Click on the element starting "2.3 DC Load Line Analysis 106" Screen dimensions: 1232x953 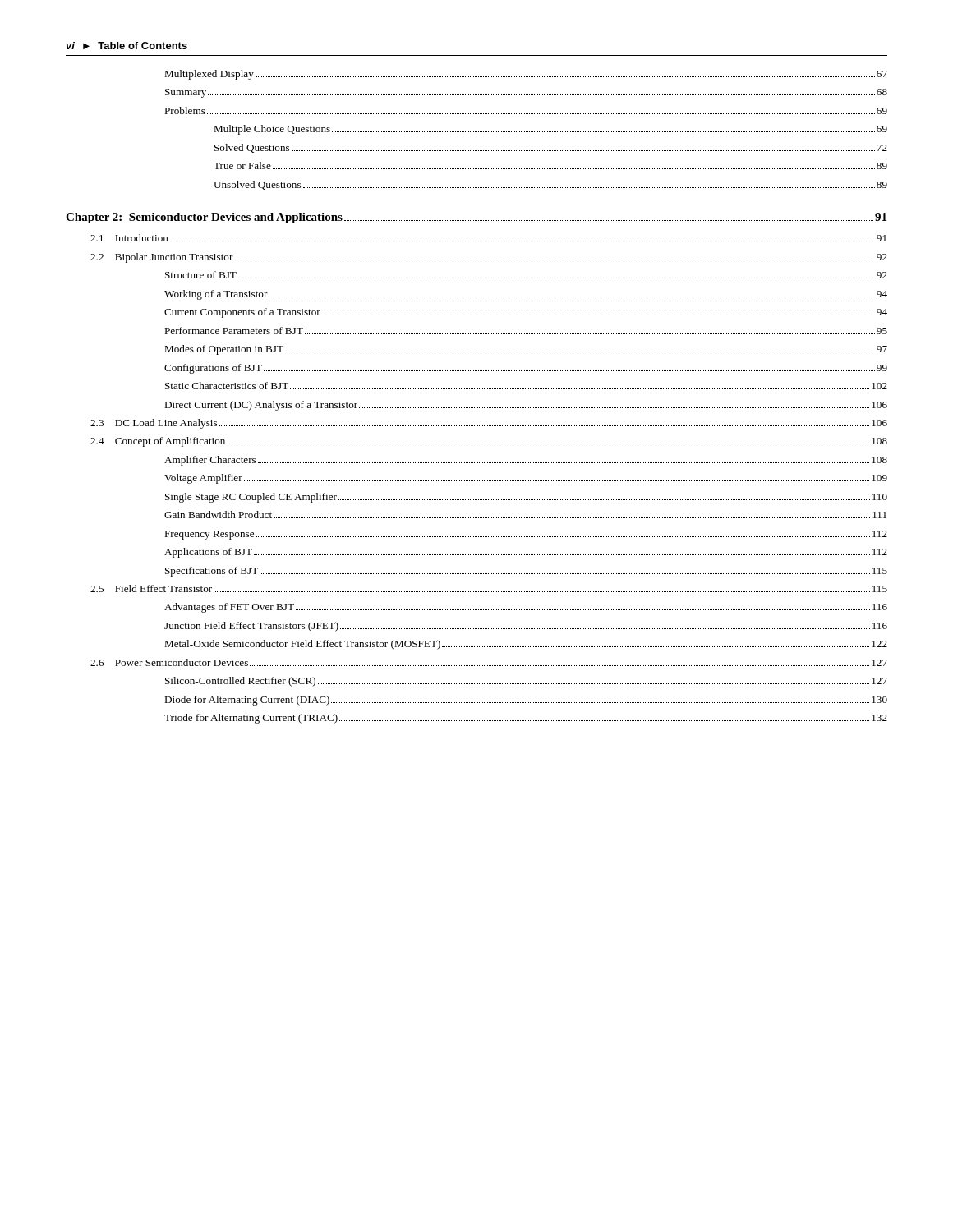[489, 423]
